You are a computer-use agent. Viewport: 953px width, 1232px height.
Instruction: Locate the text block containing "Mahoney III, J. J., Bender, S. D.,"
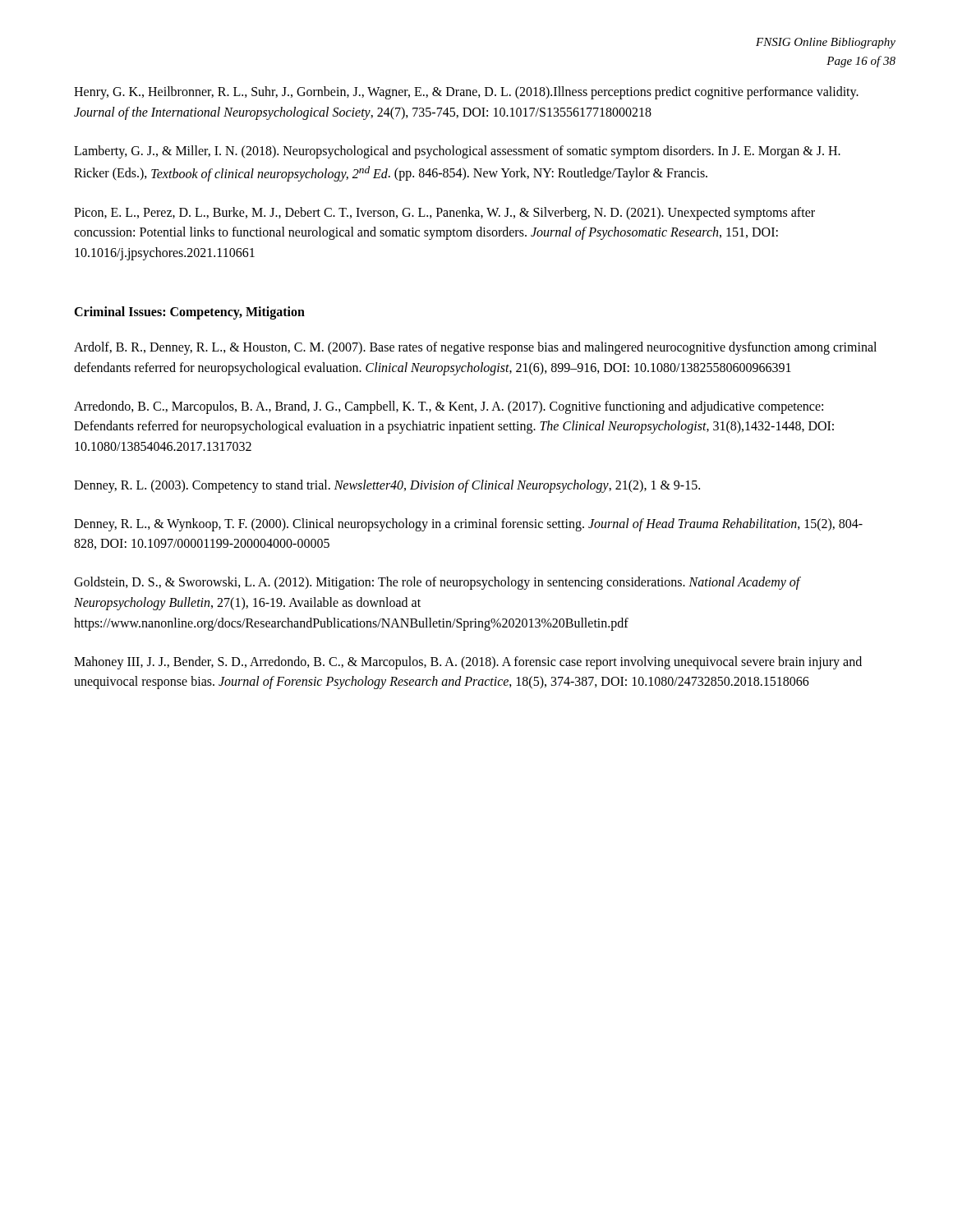coord(468,672)
